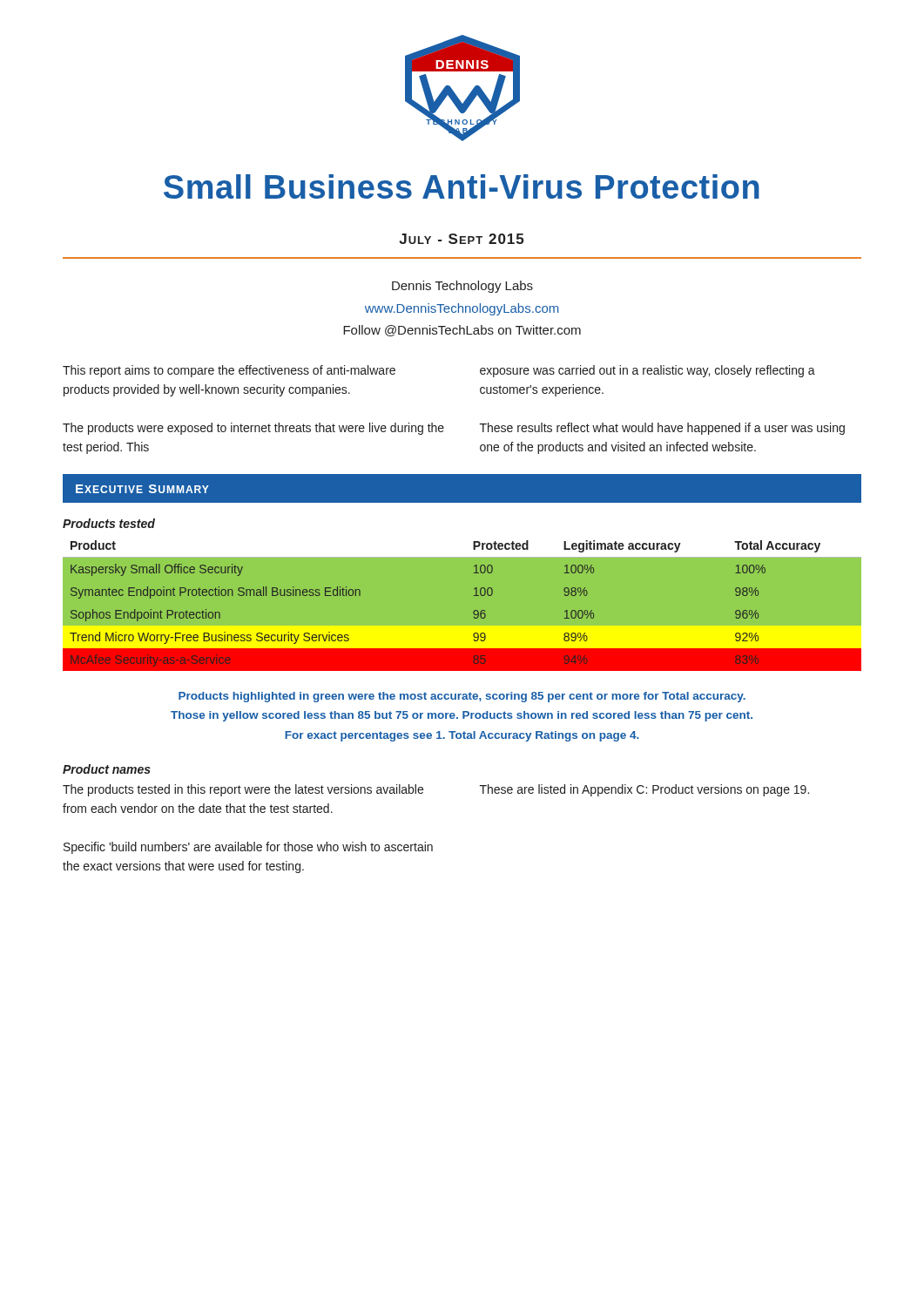Screen dimensions: 1307x924
Task: Navigate to the text block starting "Dennis Technology Labs www.DennisTechnologyLabs.com Follow @DennisTechLabs"
Action: tap(462, 308)
